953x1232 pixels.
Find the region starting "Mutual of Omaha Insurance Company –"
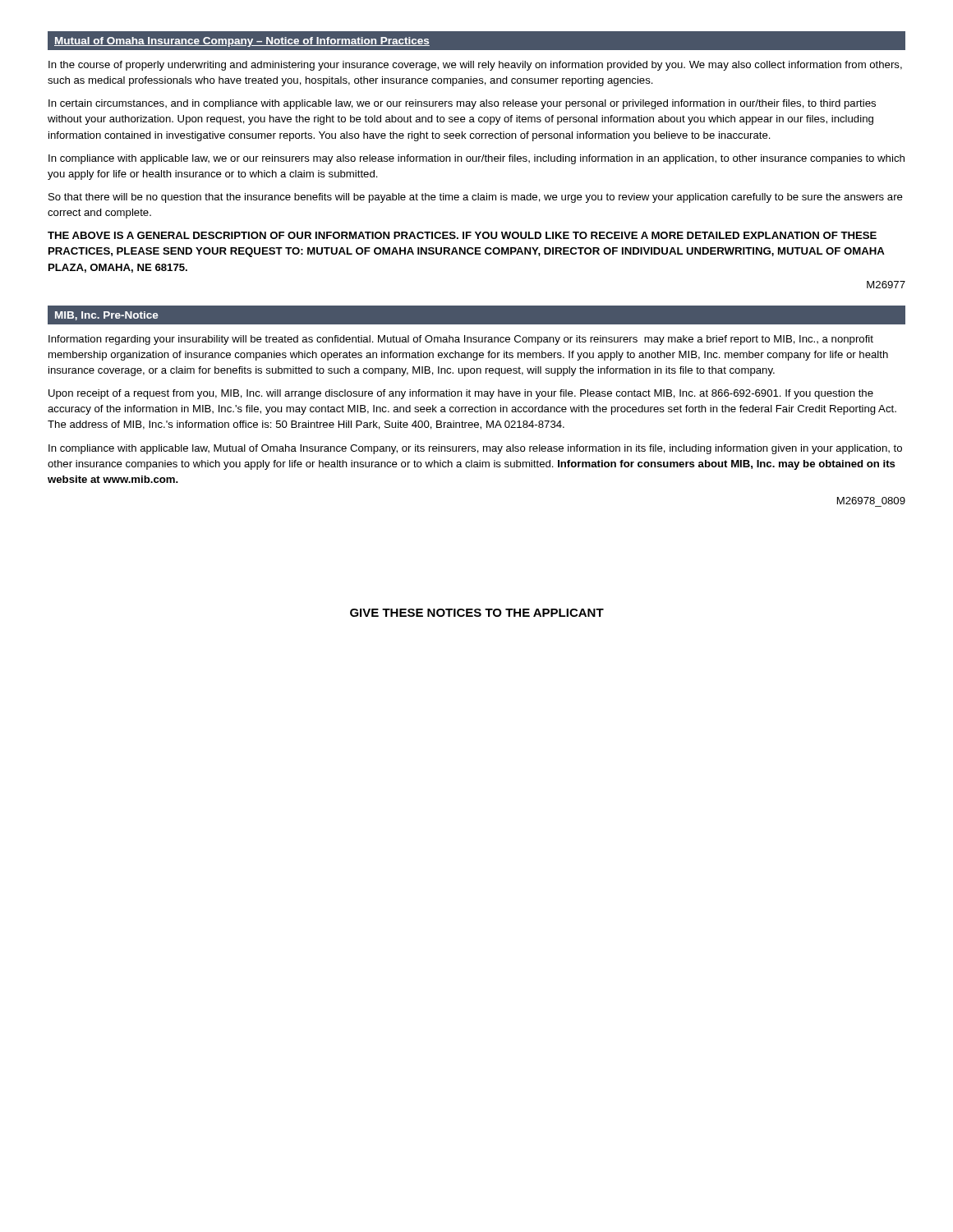pyautogui.click(x=242, y=41)
